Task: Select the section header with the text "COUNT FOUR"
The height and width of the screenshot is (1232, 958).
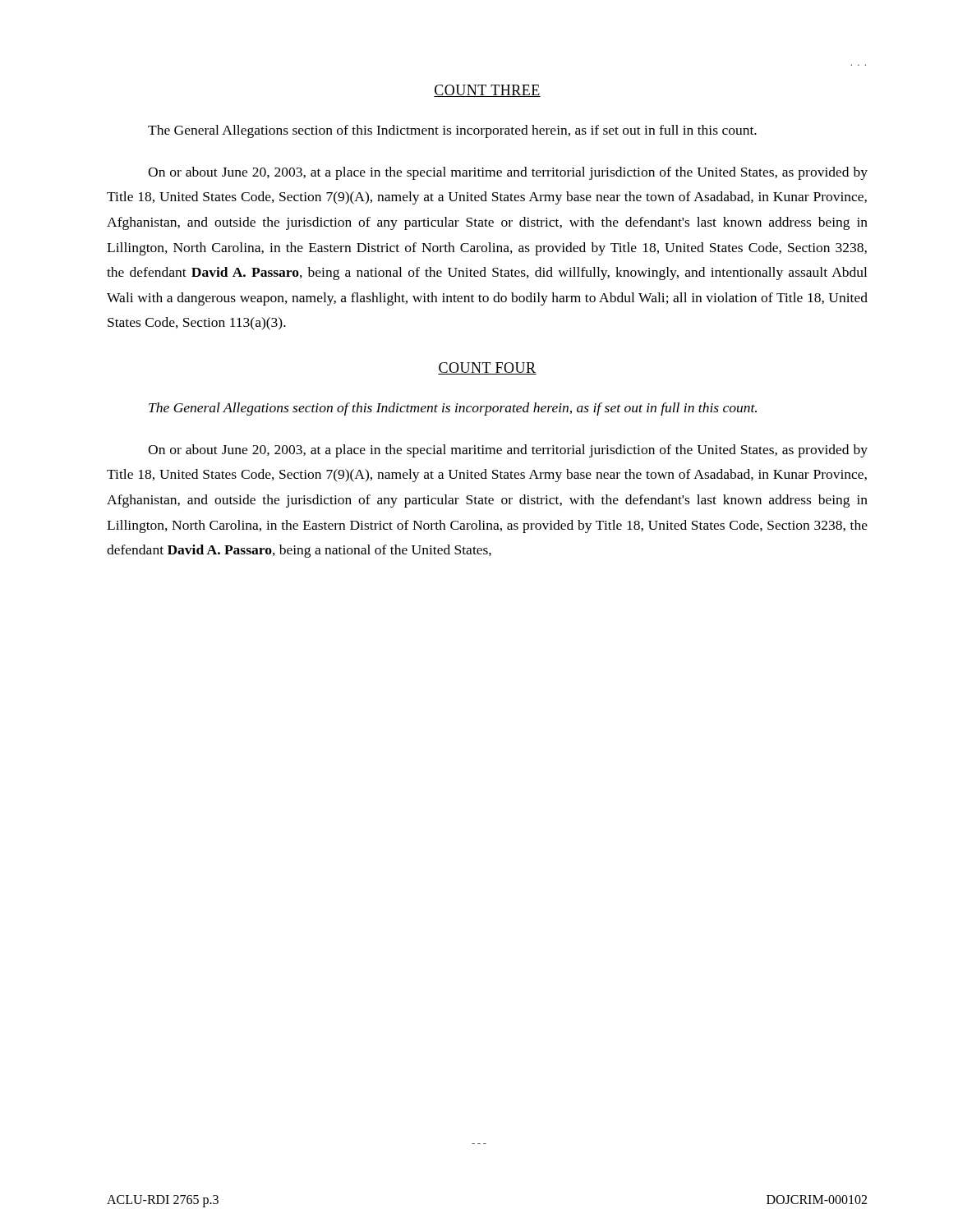Action: 487,368
